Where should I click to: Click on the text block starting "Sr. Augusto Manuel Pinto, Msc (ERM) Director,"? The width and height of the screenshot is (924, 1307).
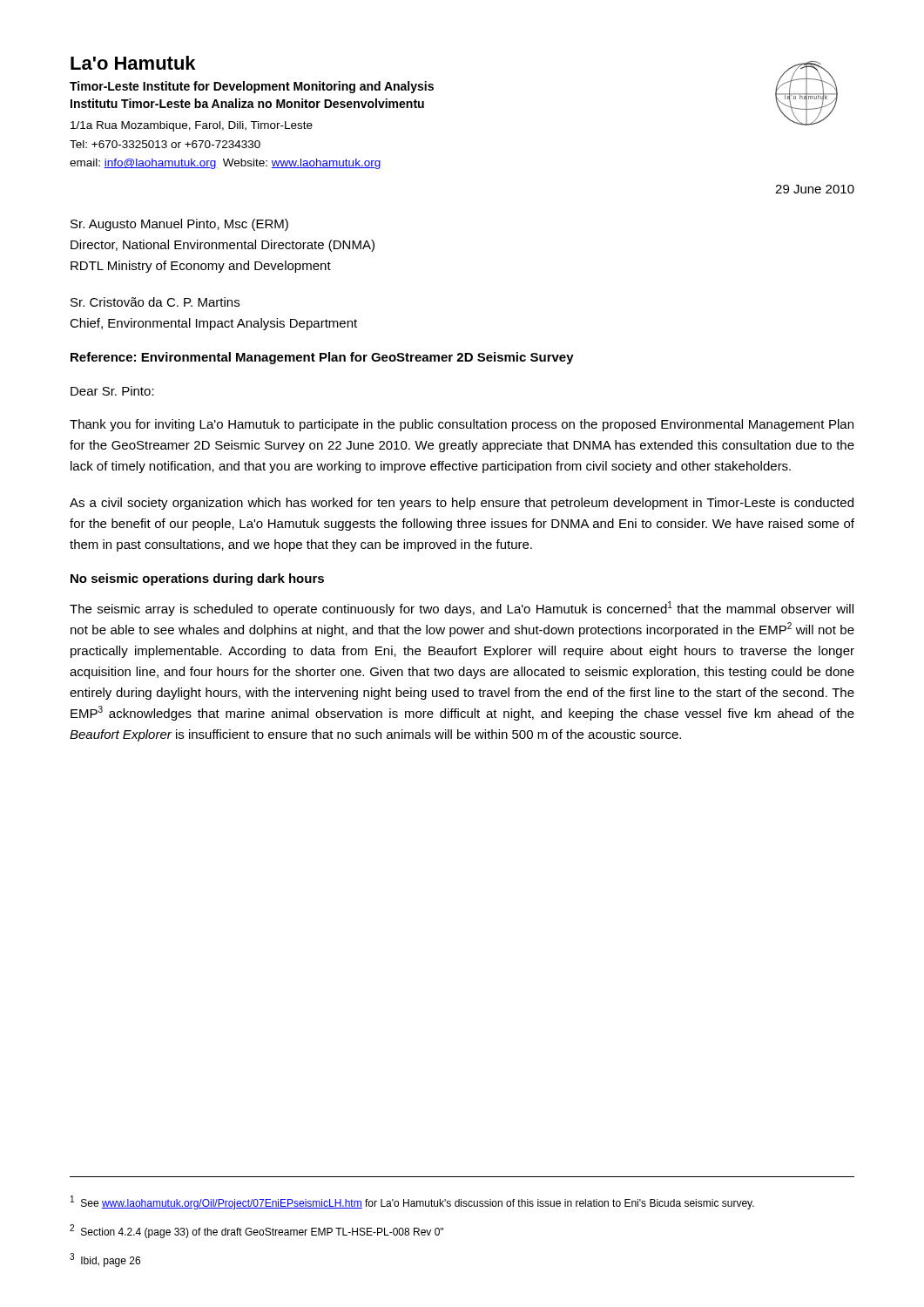[179, 225]
